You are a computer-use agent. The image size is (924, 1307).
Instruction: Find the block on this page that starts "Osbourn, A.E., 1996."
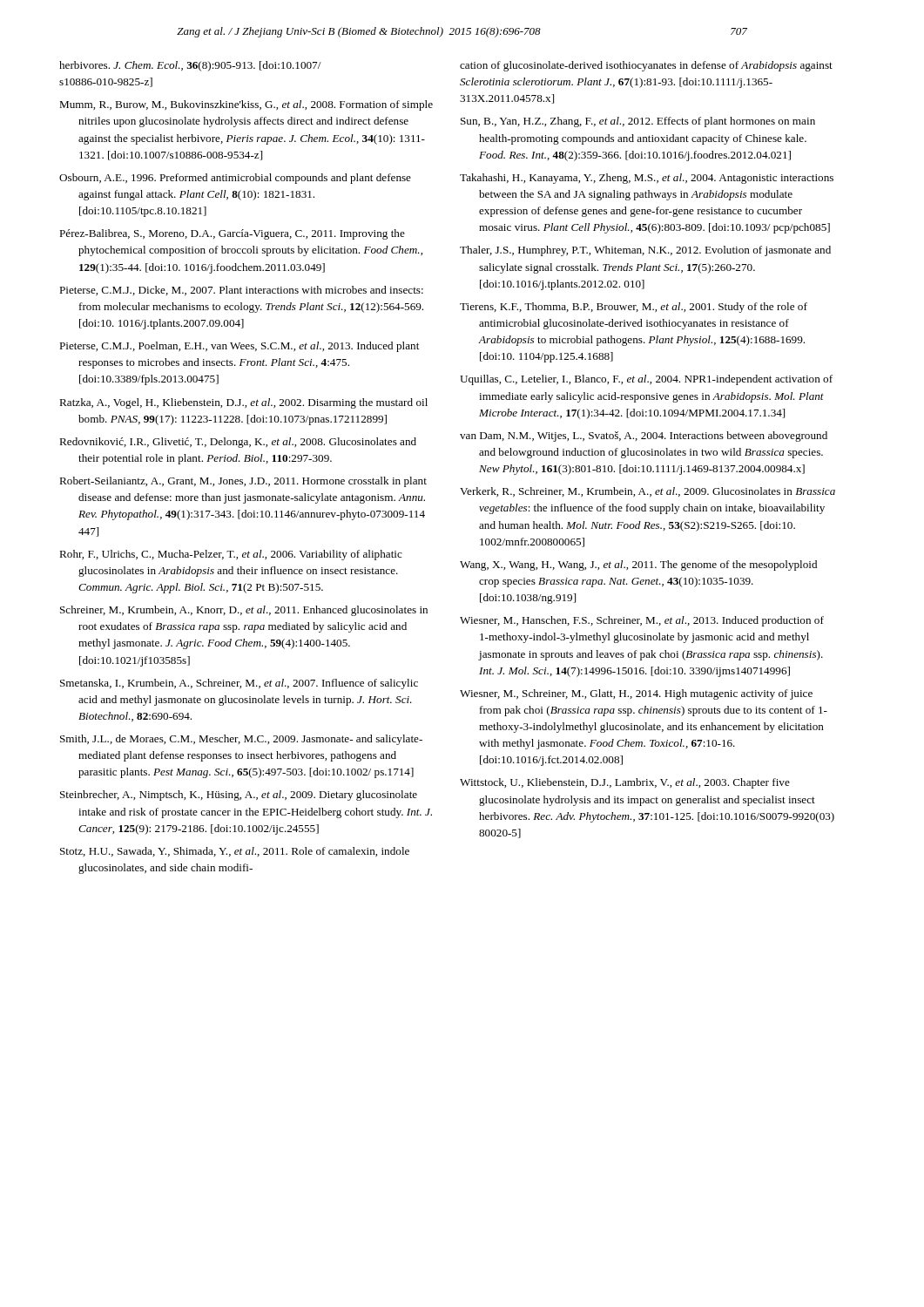click(x=235, y=194)
